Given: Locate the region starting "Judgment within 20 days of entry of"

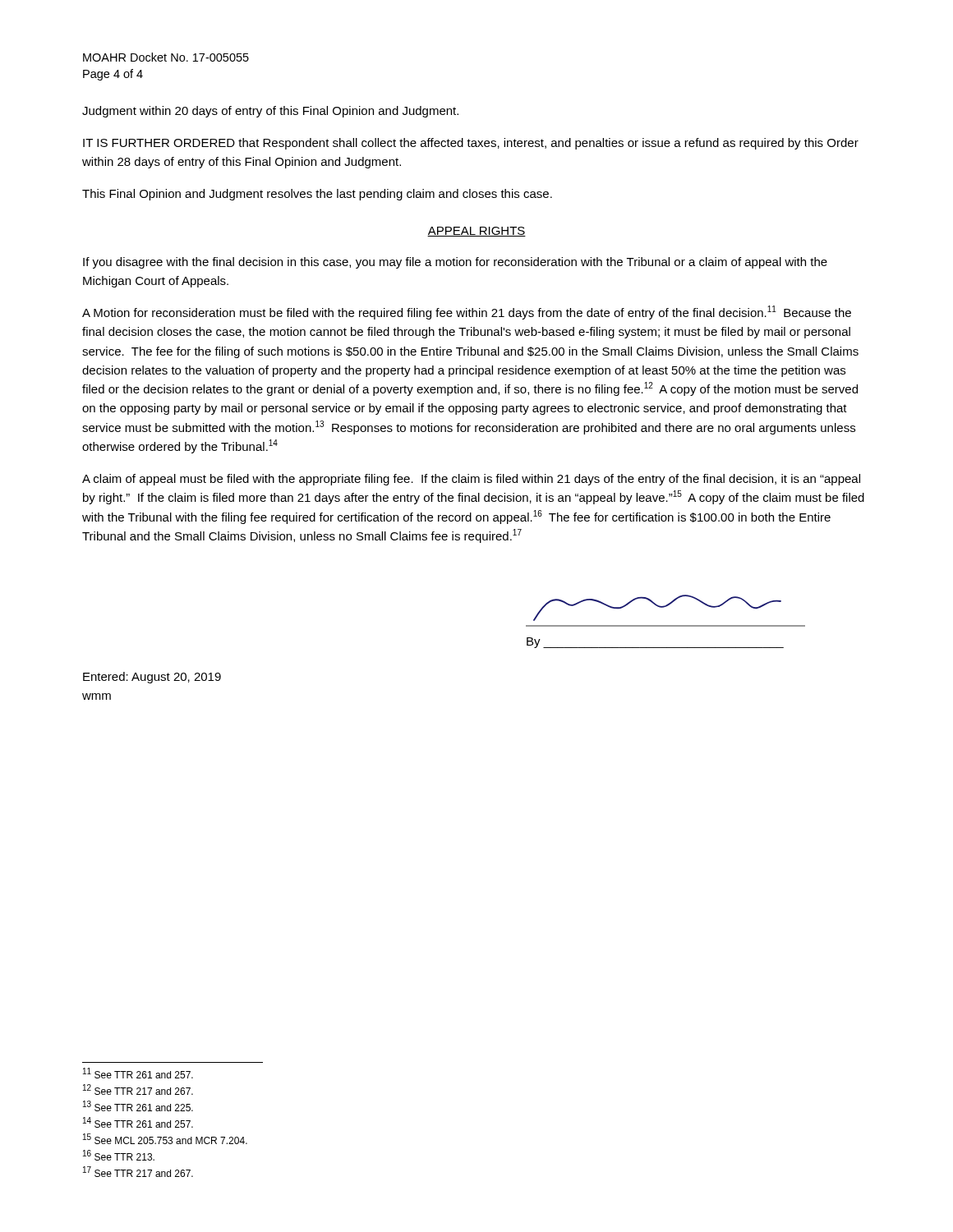Looking at the screenshot, I should (x=271, y=110).
